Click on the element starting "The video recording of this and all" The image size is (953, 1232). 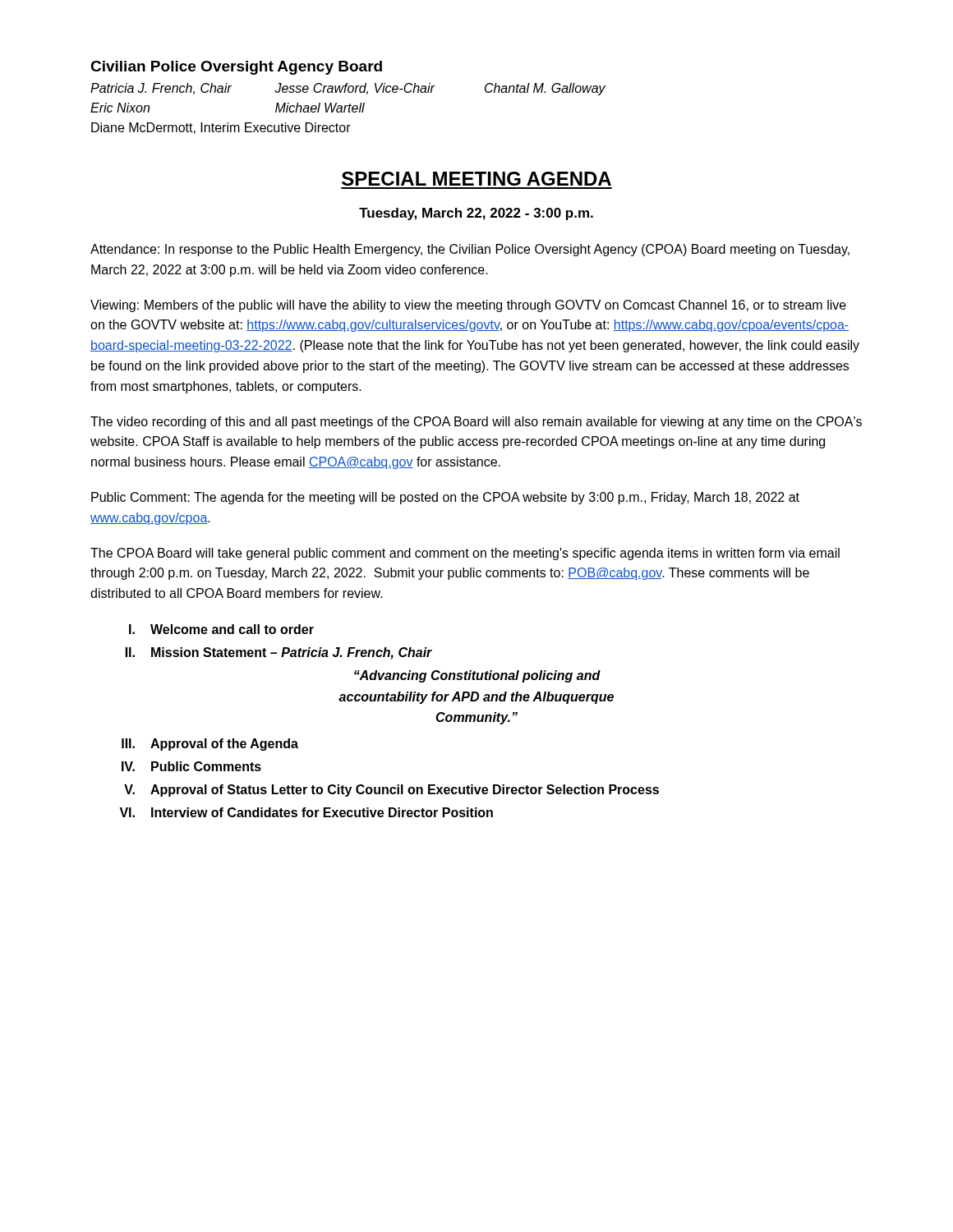(x=476, y=442)
